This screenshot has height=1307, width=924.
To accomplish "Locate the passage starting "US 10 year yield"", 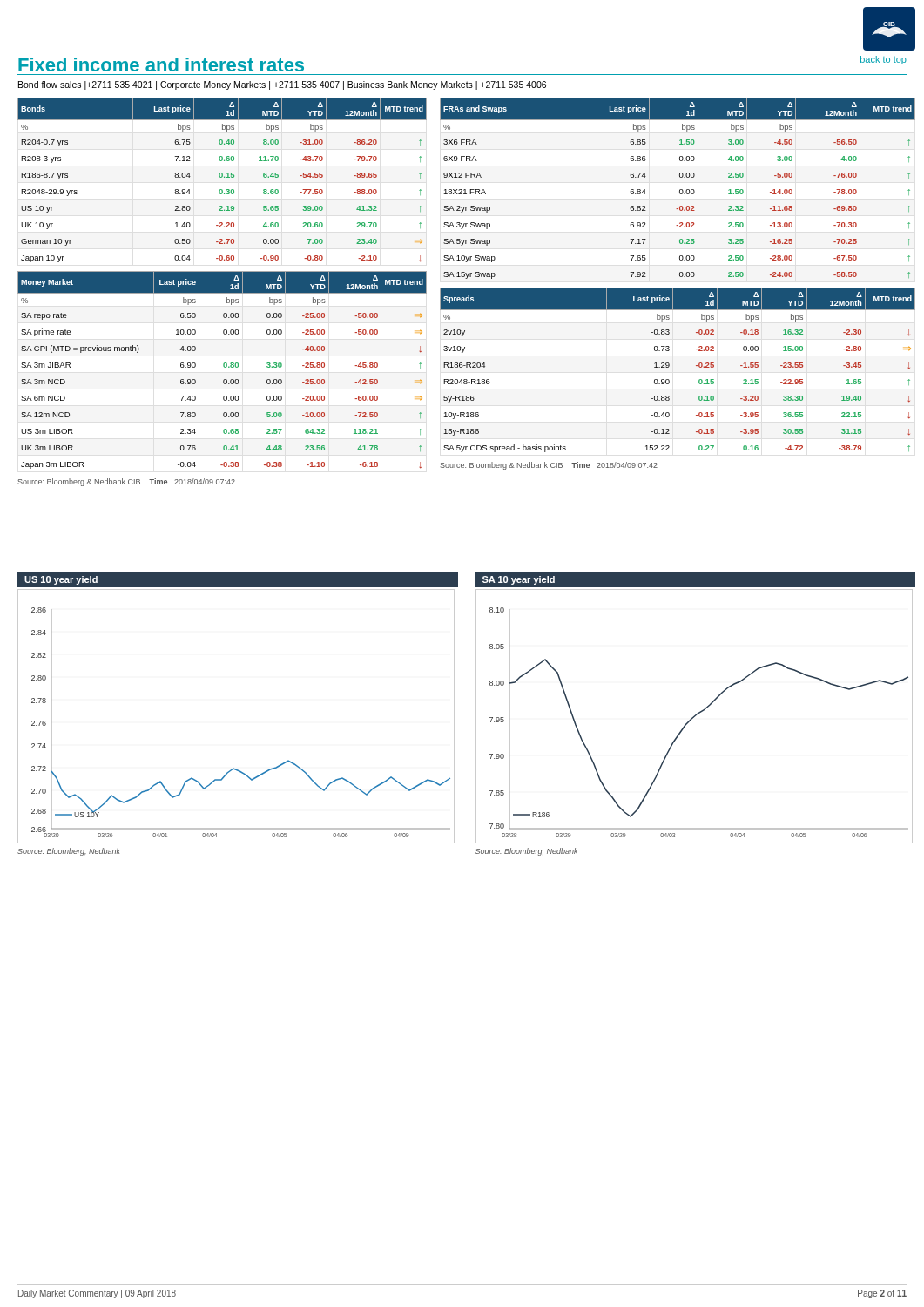I will pos(61,579).
